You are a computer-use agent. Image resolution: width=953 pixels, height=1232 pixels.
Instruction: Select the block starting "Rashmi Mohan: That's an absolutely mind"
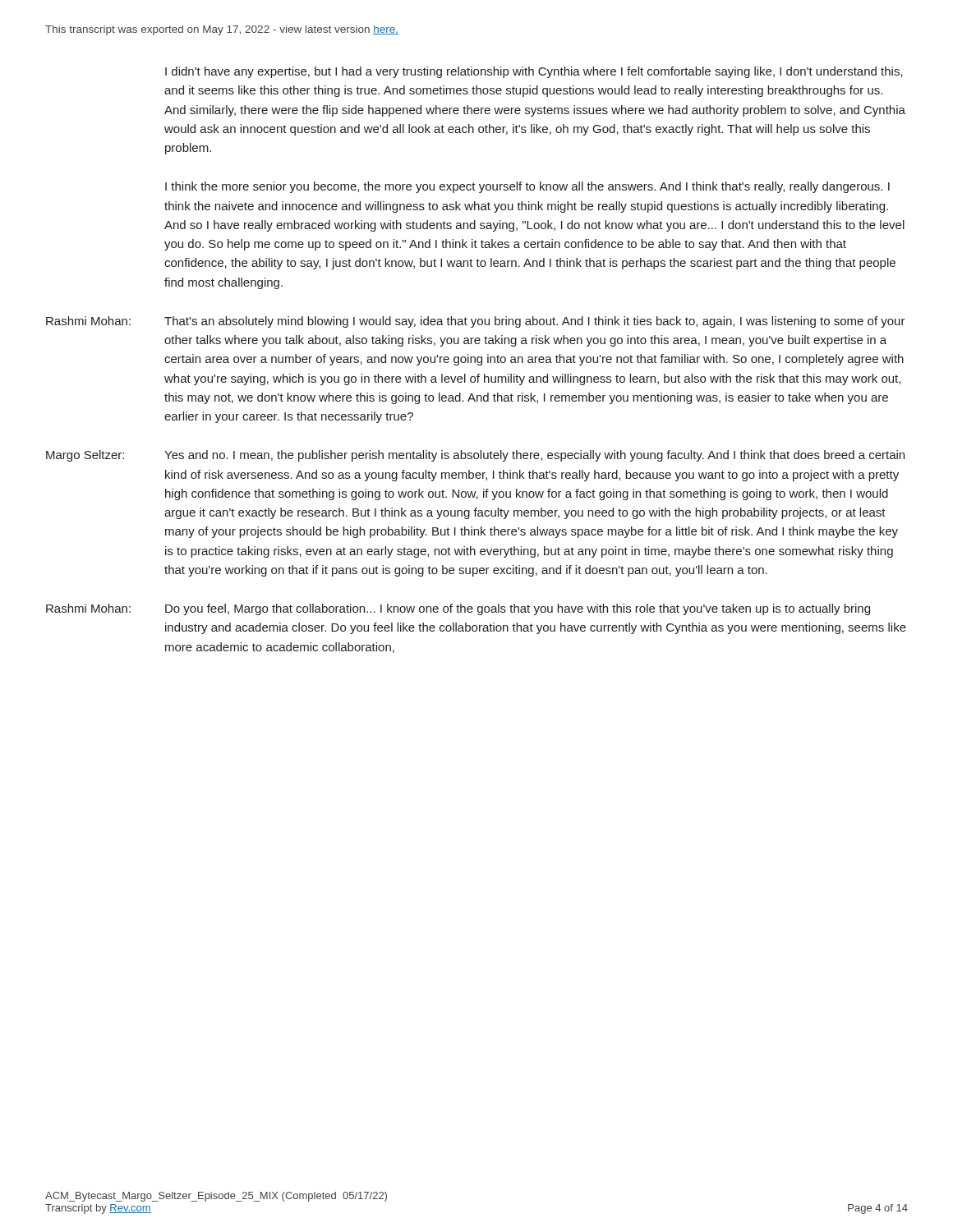pyautogui.click(x=476, y=368)
